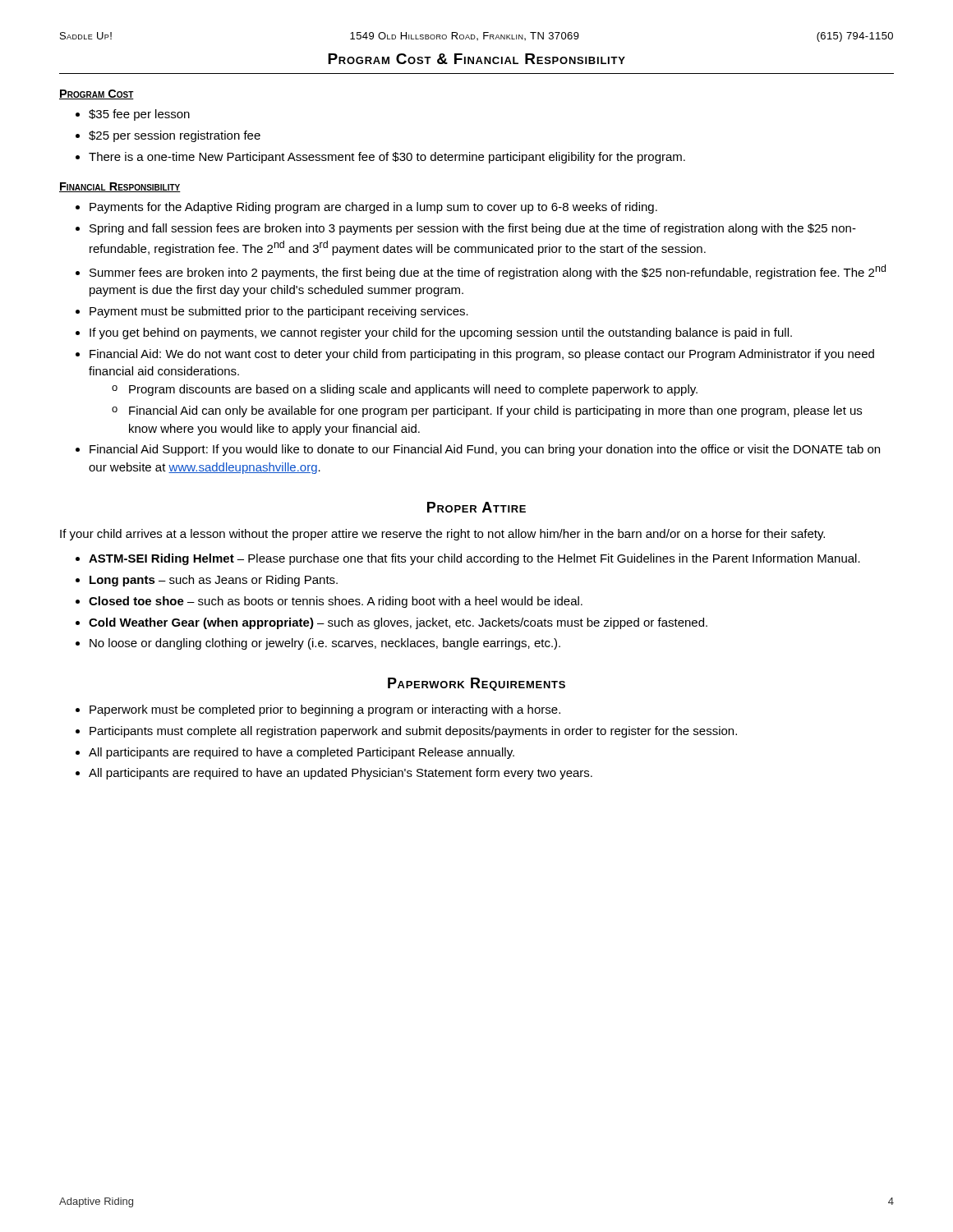Navigate to the element starting "Long pants – such"

(x=207, y=581)
